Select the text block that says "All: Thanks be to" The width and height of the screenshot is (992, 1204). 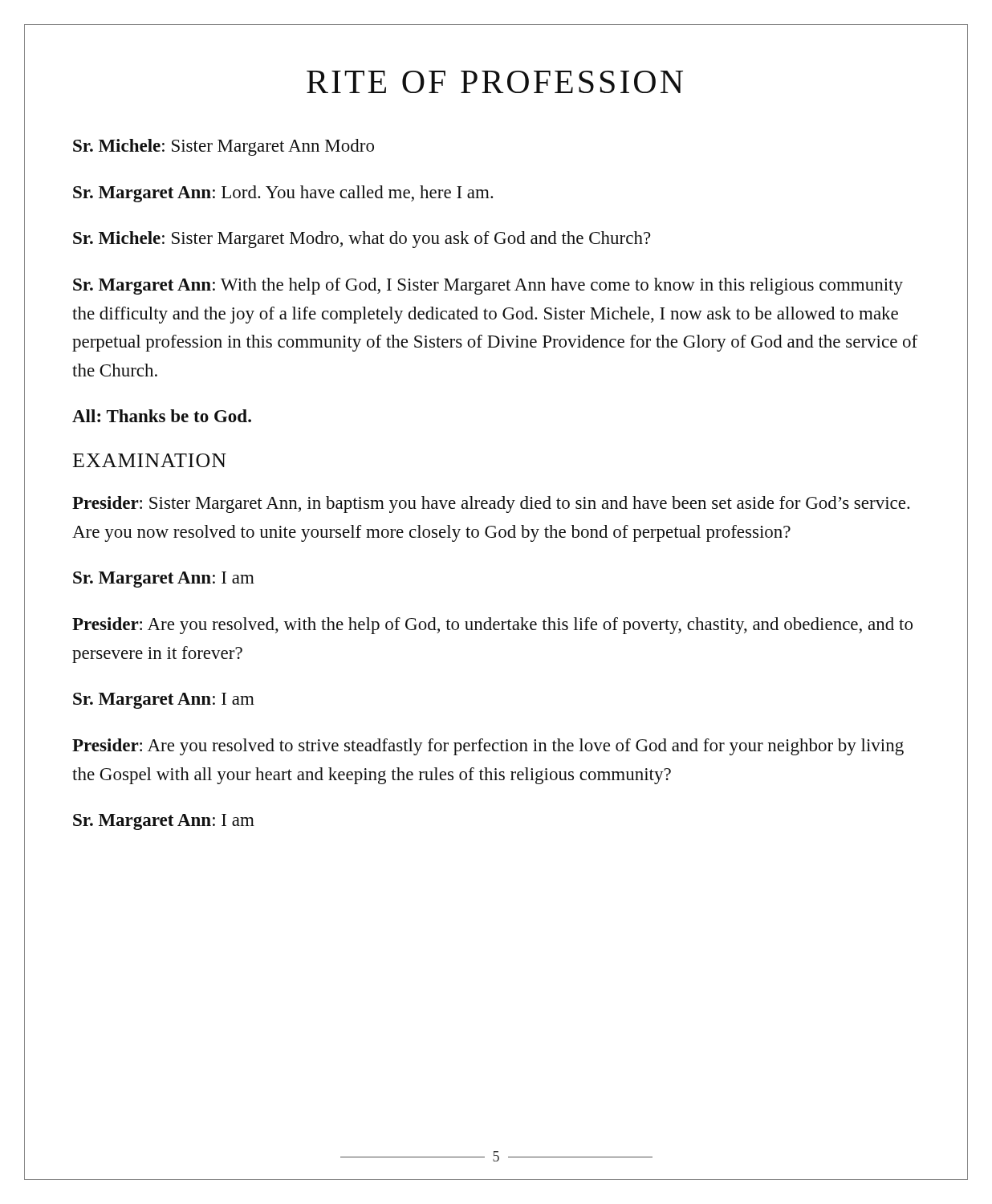[x=162, y=417]
